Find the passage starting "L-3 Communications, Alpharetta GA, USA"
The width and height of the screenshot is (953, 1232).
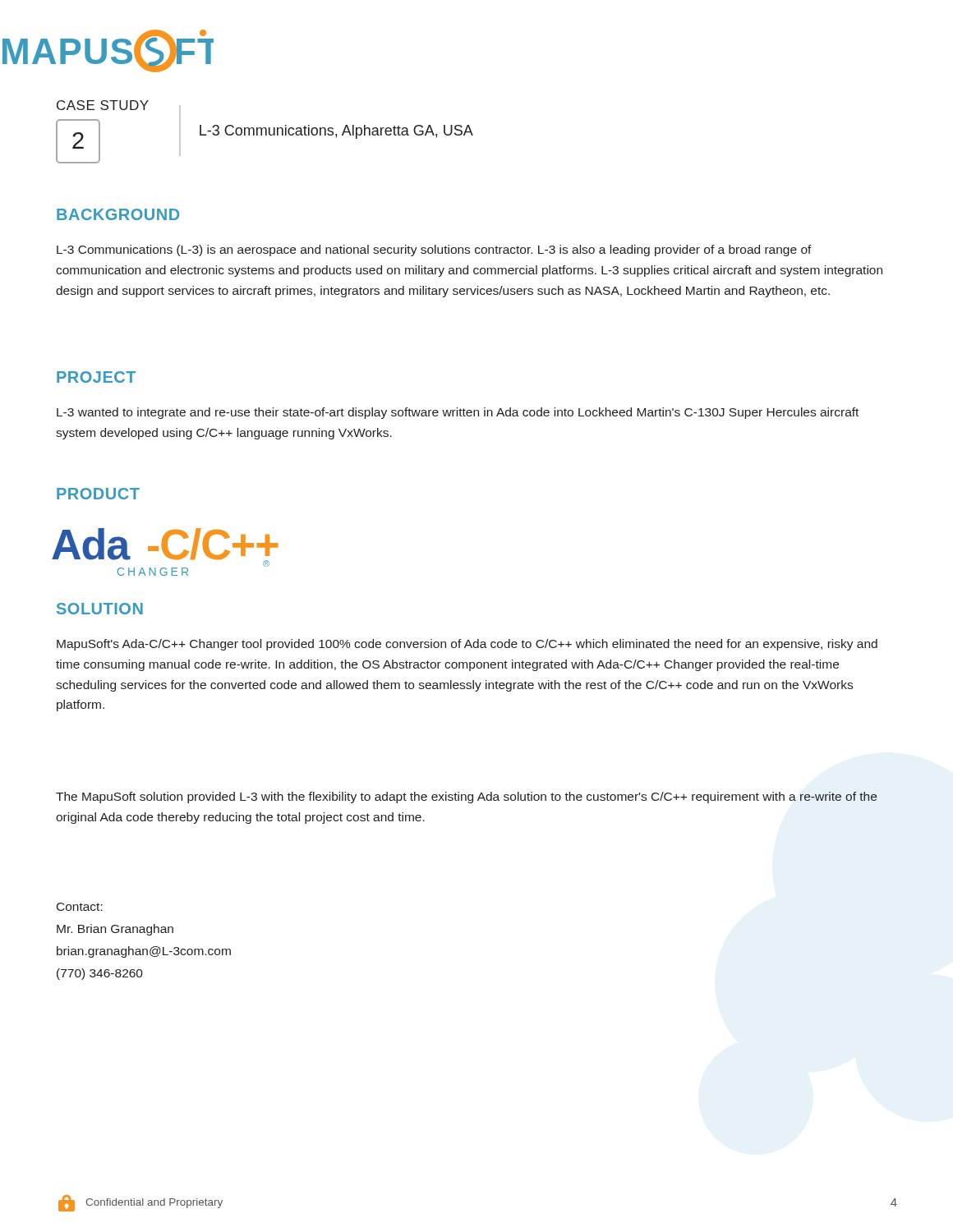click(336, 130)
